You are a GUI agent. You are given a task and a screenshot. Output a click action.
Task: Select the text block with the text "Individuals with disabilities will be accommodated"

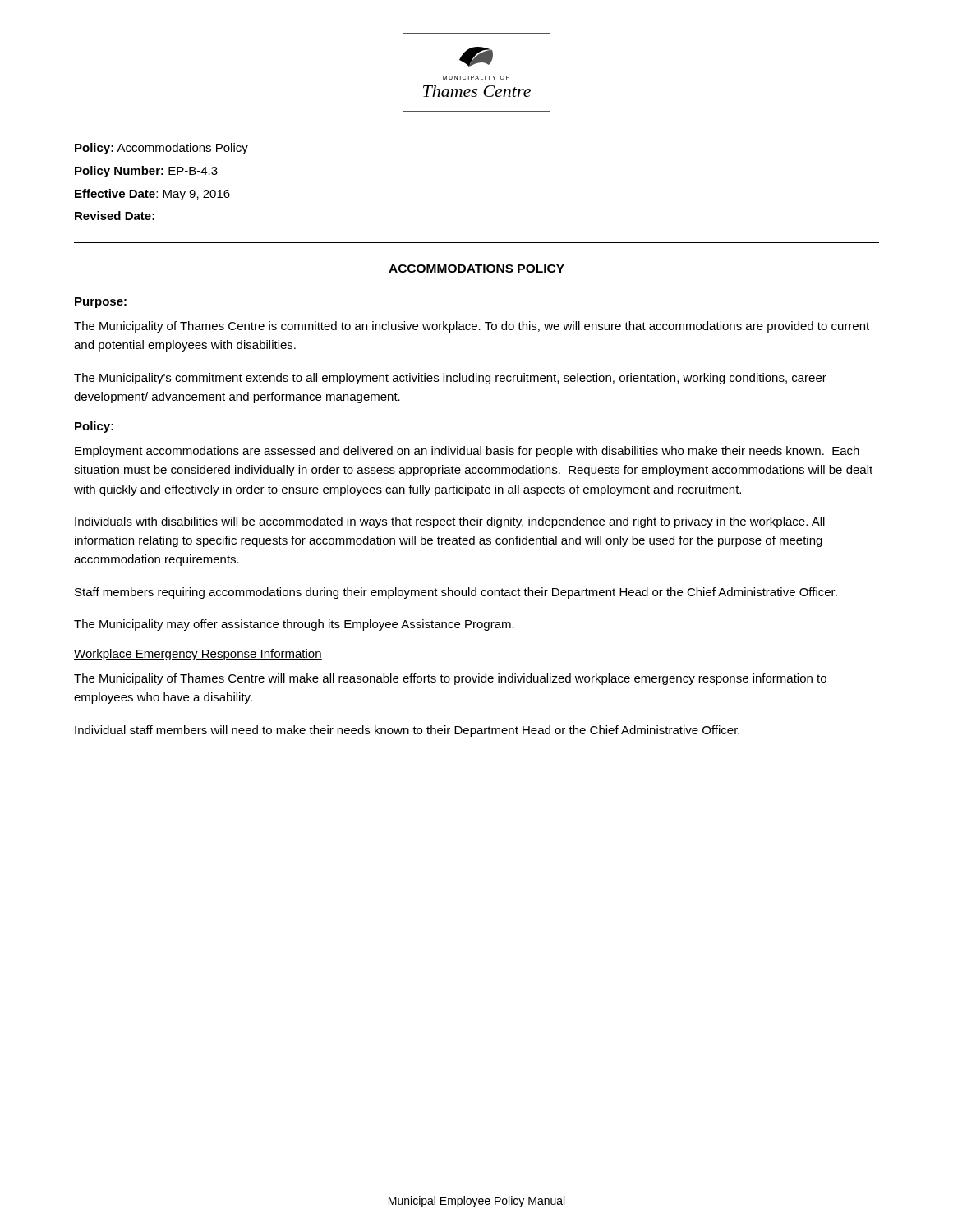pos(450,540)
